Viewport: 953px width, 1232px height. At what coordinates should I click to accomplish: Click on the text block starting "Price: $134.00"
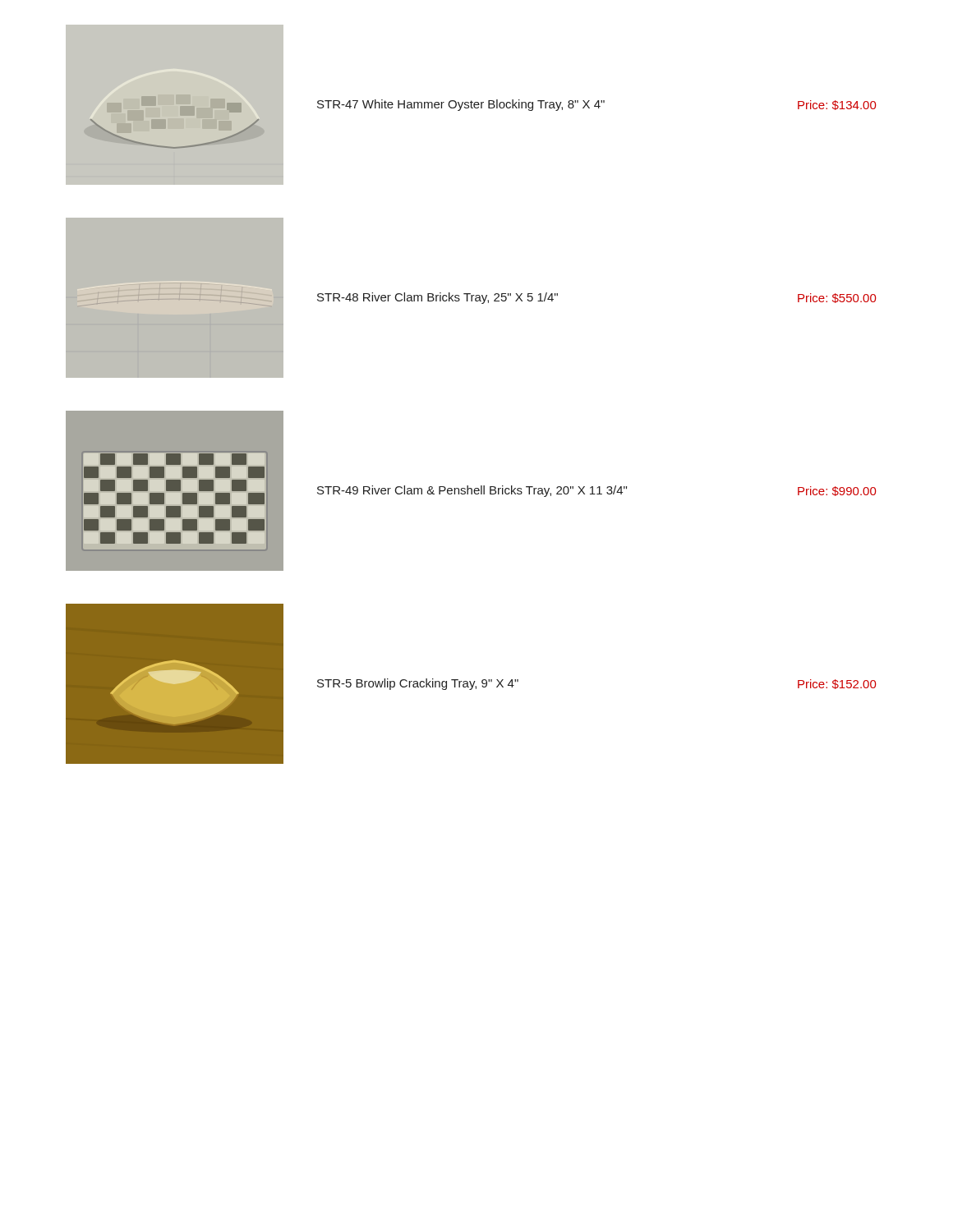coord(837,105)
